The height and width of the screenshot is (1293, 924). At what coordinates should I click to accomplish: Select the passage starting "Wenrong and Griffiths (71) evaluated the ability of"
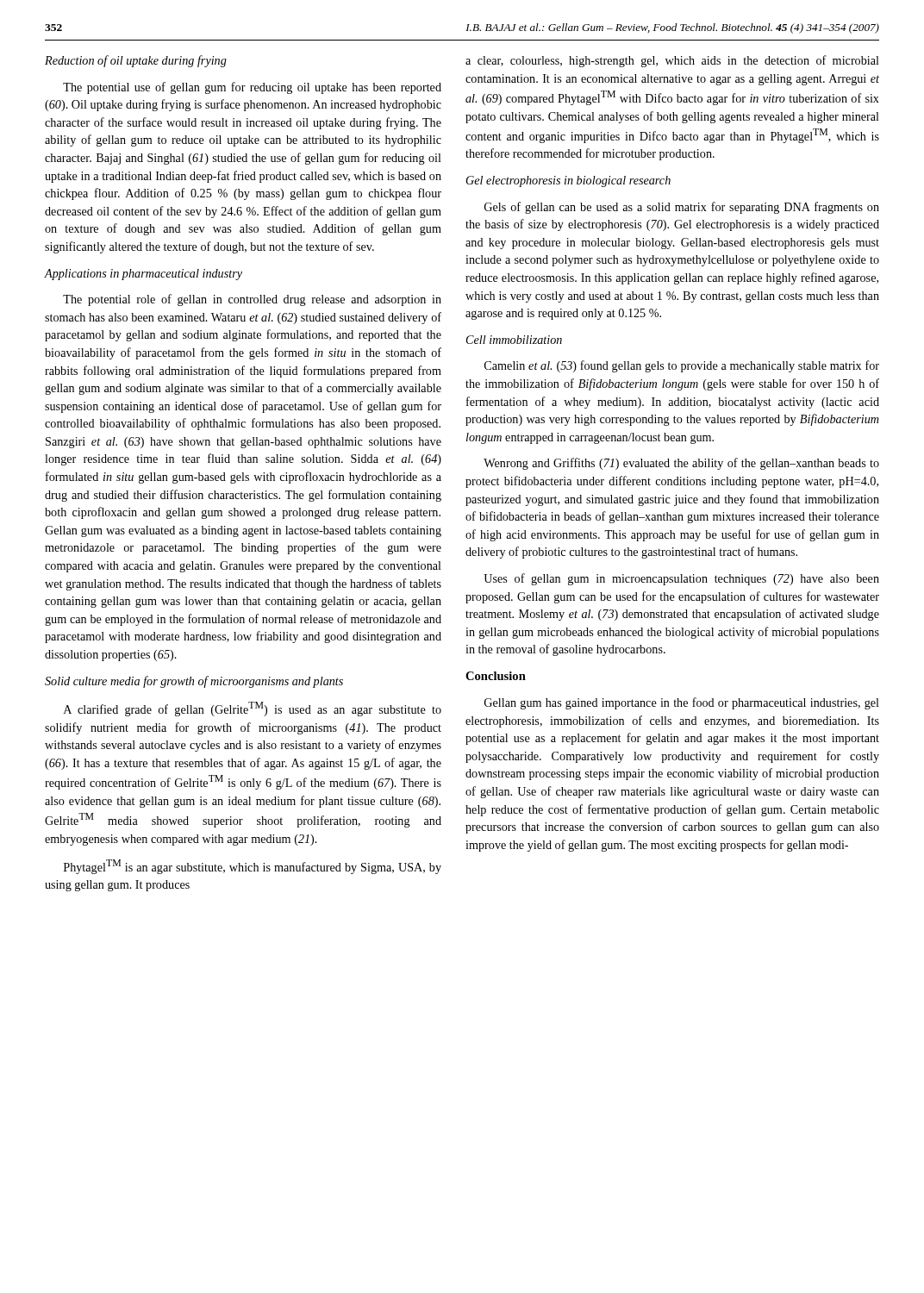[x=672, y=508]
